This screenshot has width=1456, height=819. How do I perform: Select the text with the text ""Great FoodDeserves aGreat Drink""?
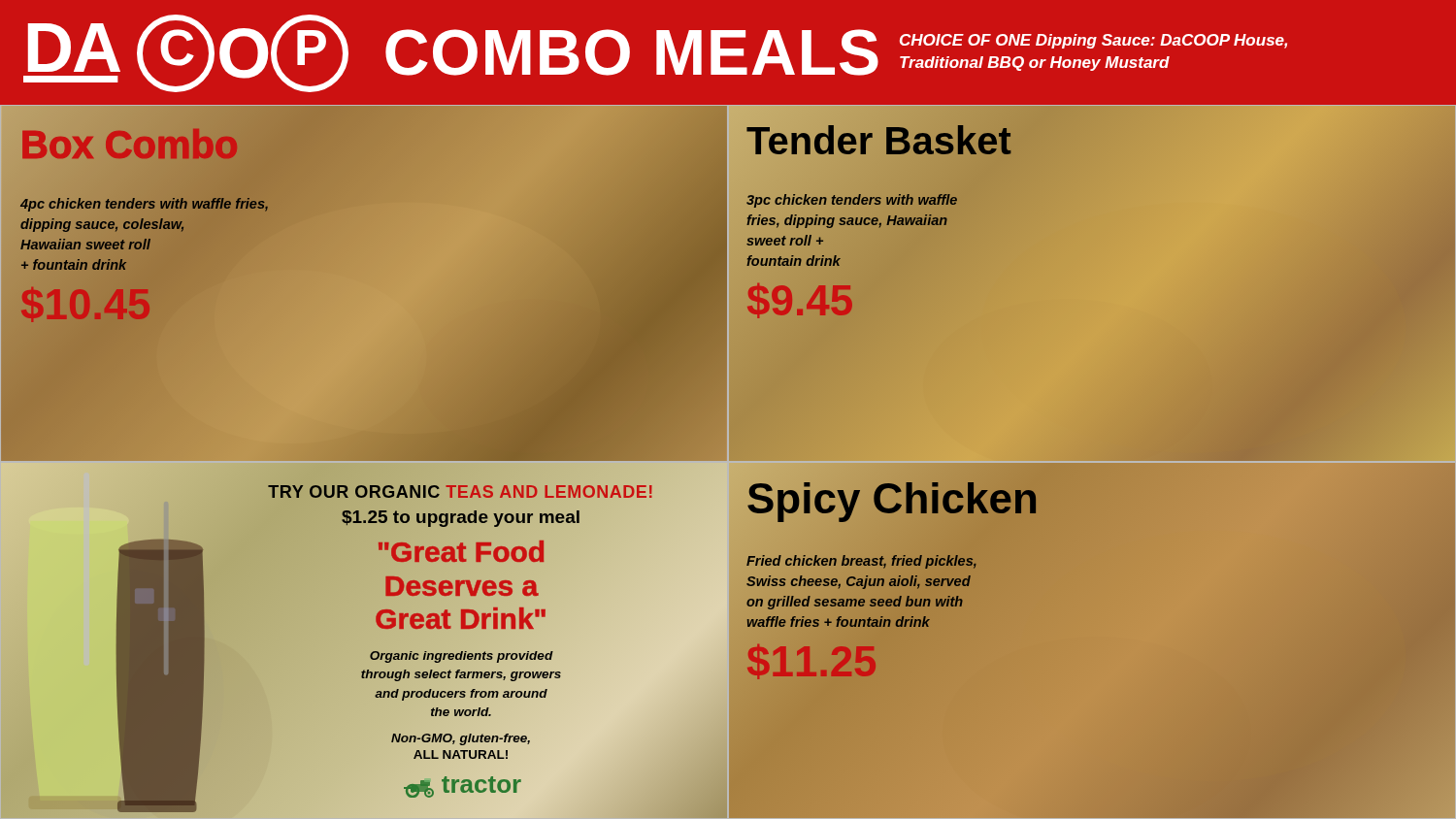(461, 585)
